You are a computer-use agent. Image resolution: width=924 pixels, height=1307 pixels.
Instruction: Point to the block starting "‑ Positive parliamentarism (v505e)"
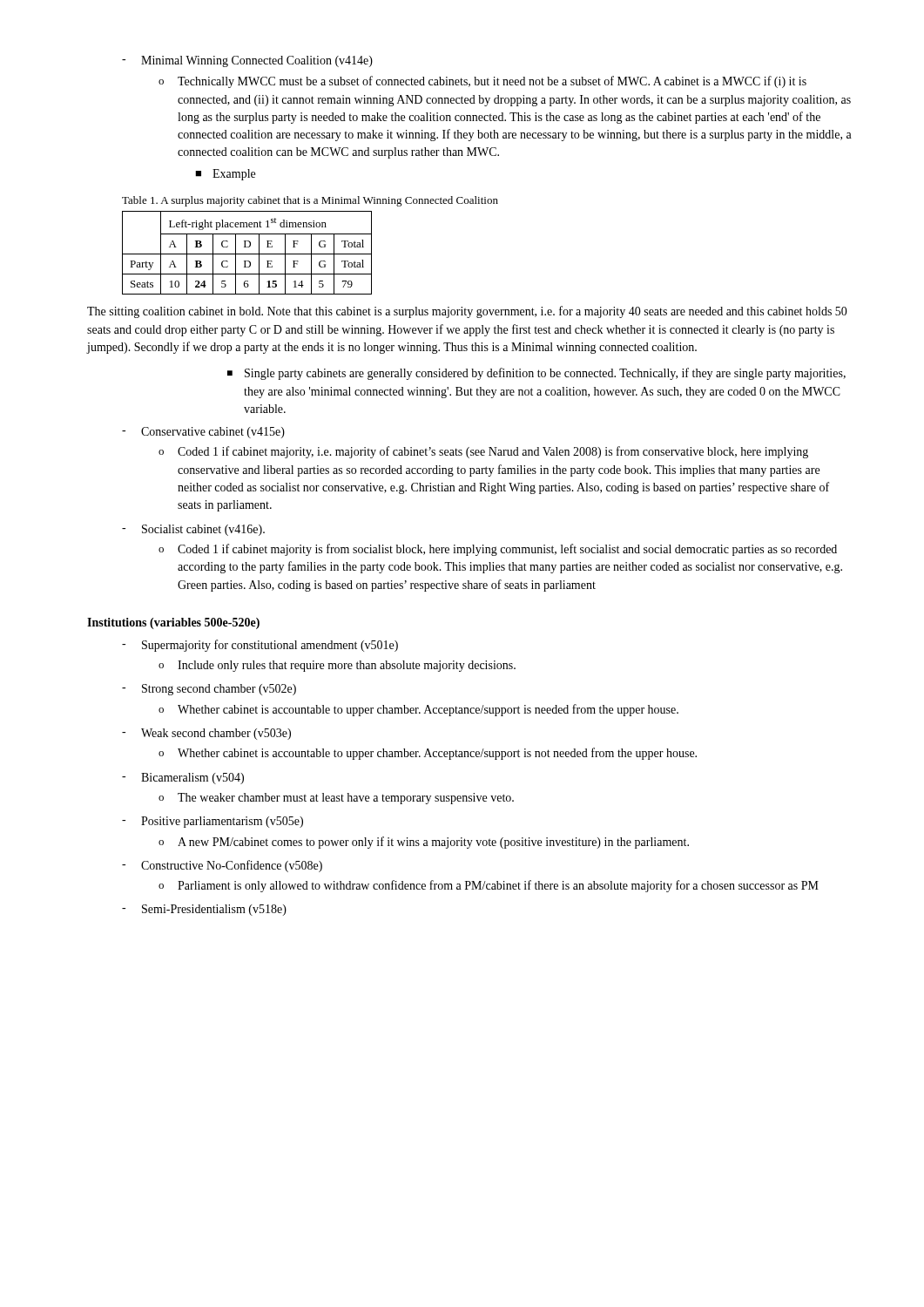click(488, 833)
